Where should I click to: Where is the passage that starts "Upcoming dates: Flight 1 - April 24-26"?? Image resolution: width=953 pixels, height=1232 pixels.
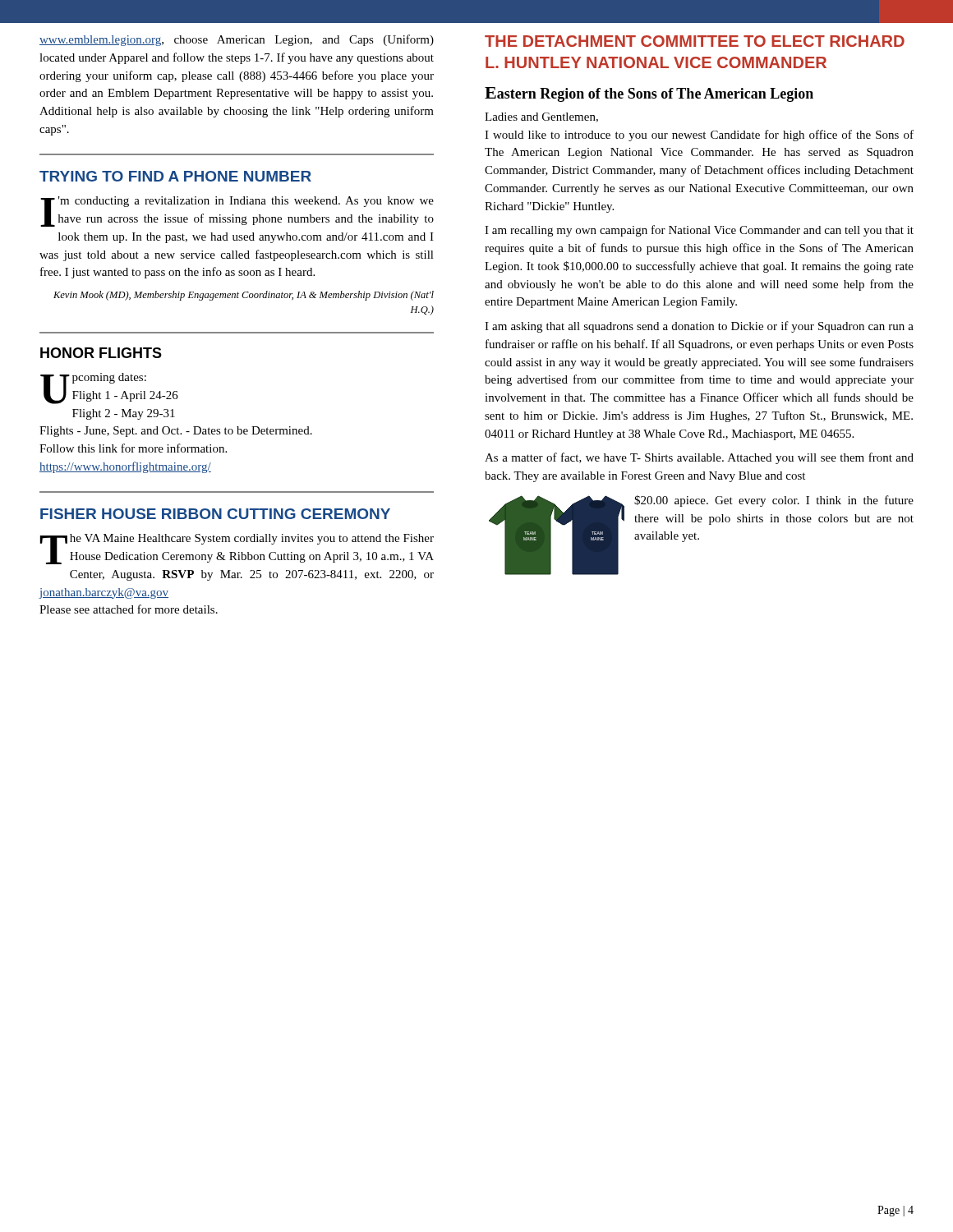click(x=176, y=421)
